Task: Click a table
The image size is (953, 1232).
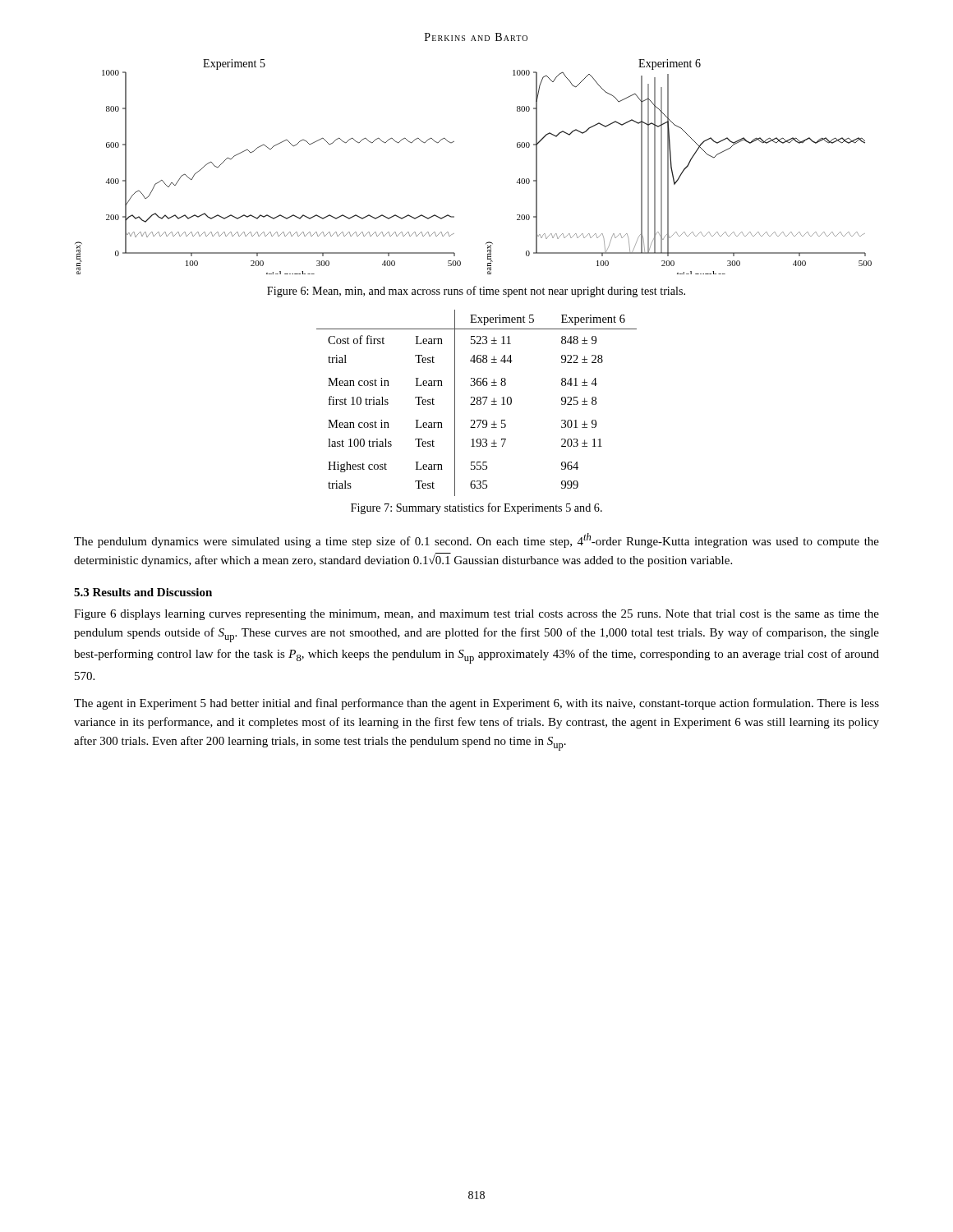Action: (x=476, y=403)
